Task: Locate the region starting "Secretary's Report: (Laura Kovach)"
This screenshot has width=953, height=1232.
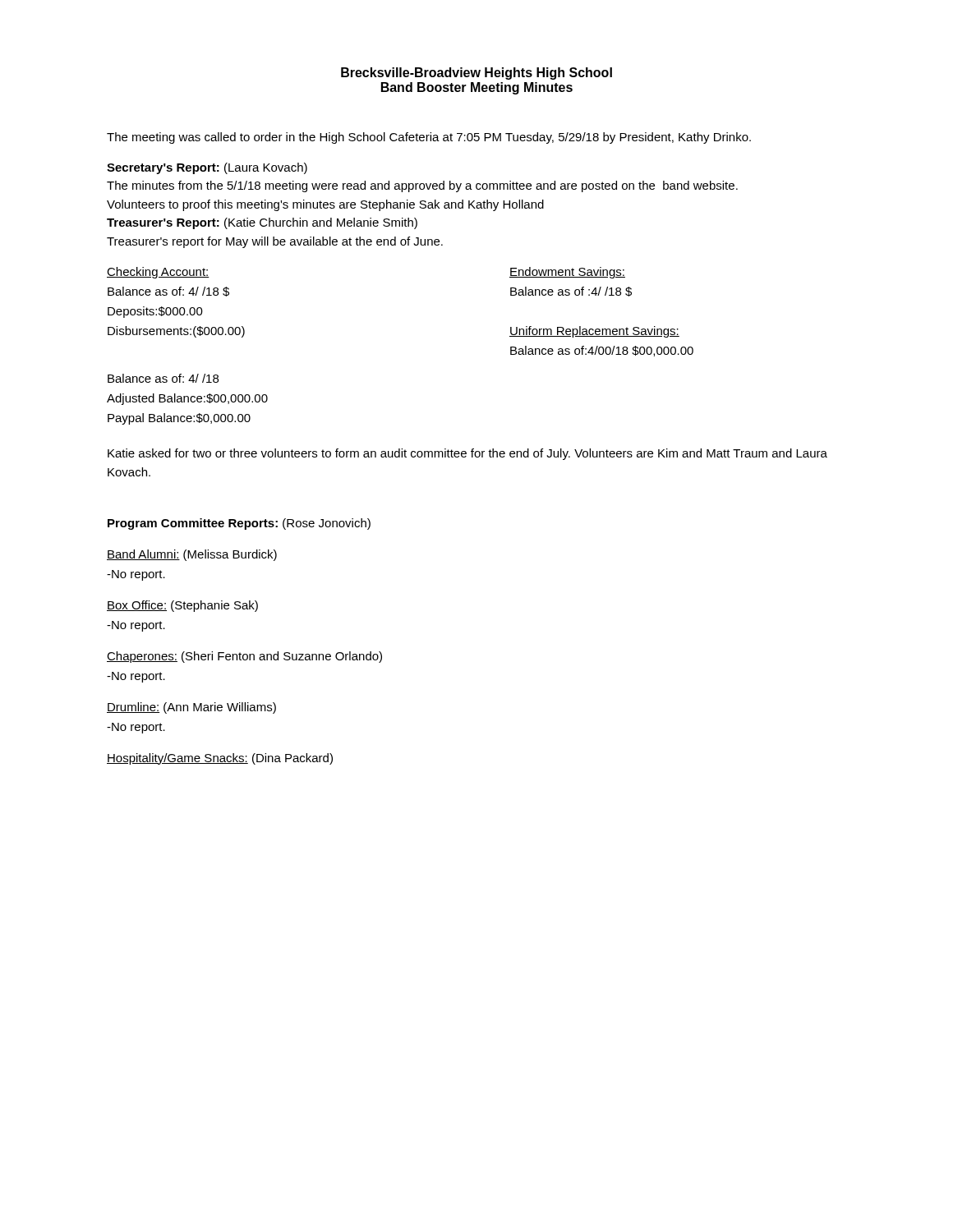Action: click(423, 204)
